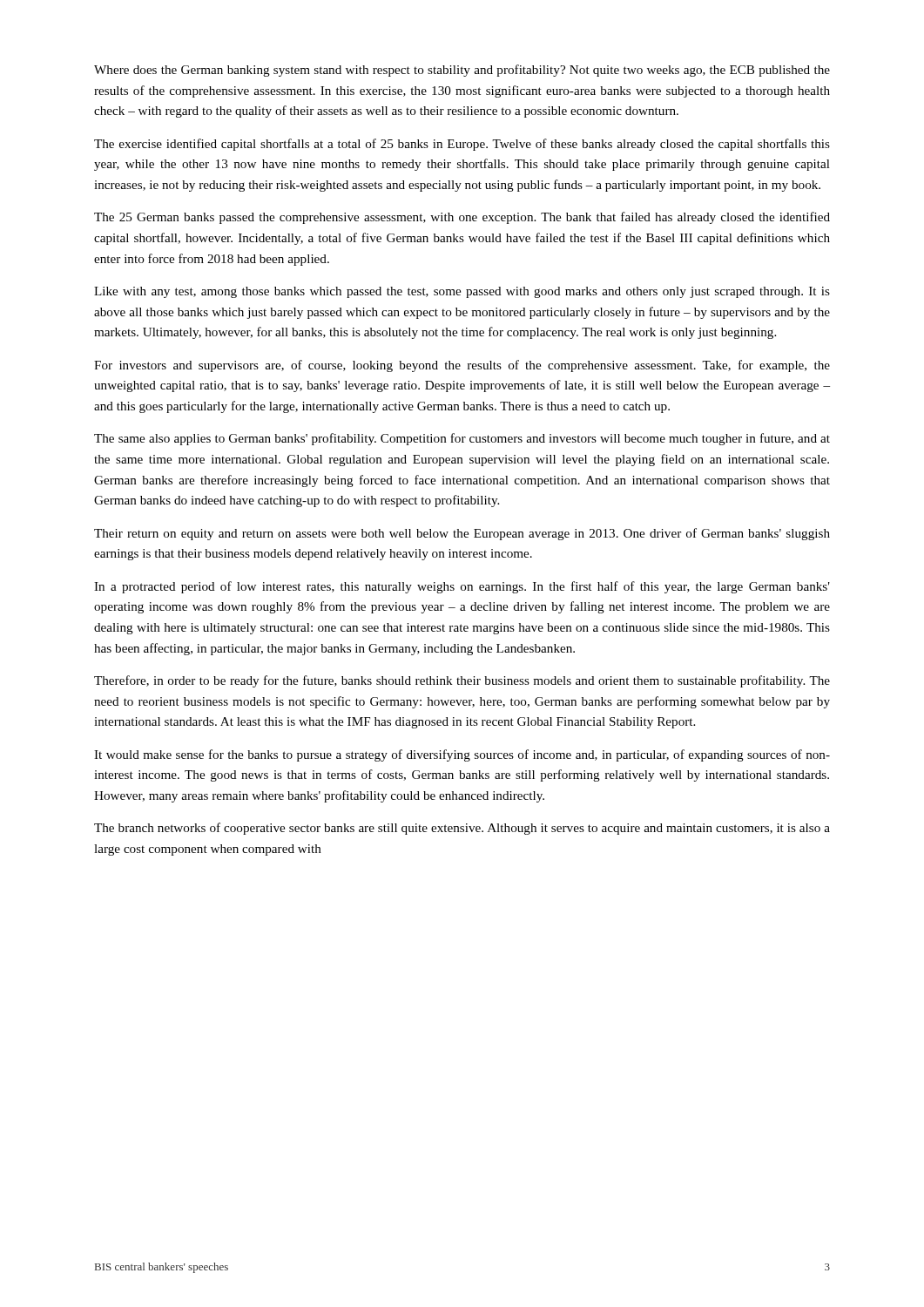Navigate to the text block starting "Like with any test,"

click(462, 311)
